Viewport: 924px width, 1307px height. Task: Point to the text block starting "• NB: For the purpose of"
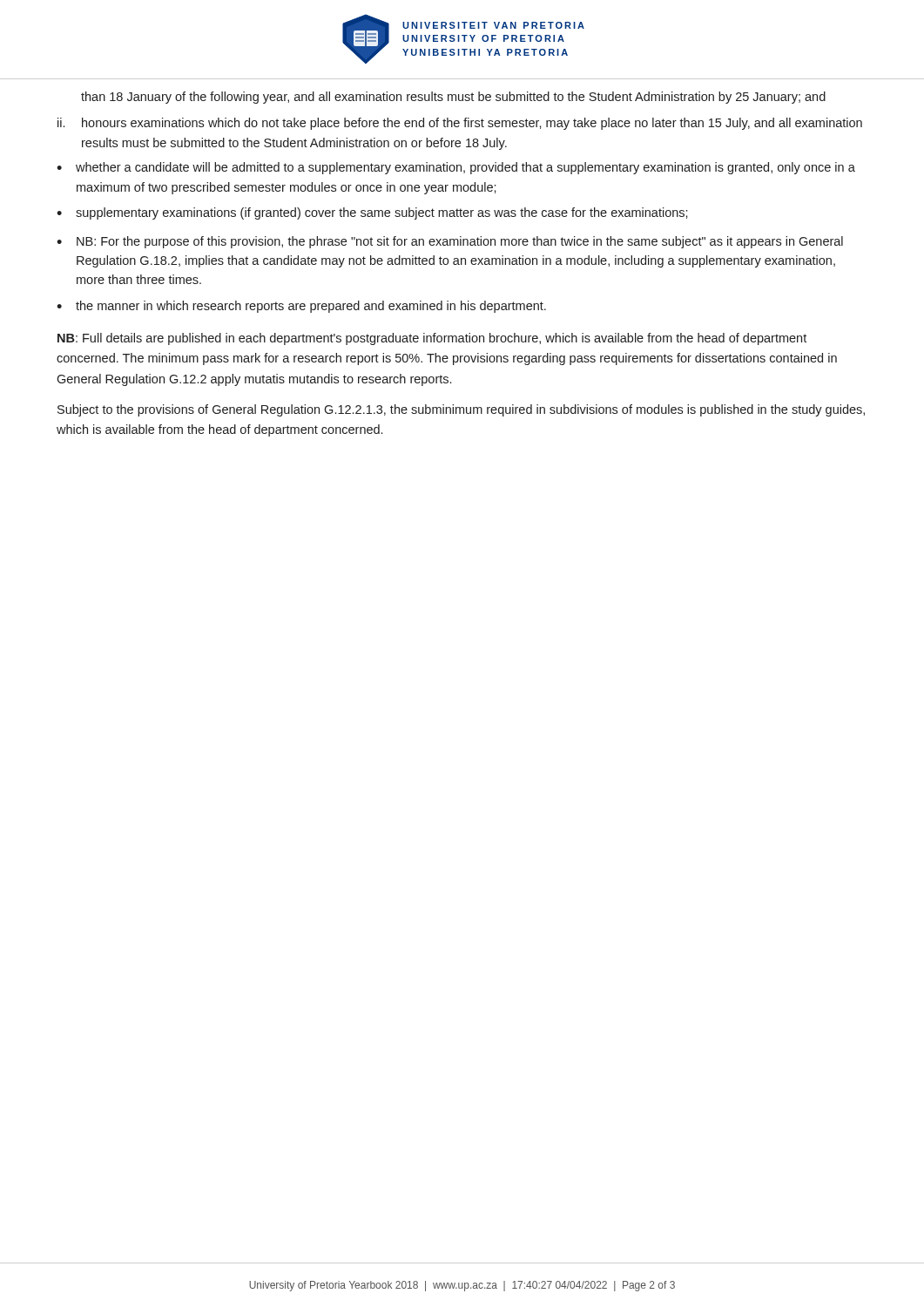pos(462,261)
